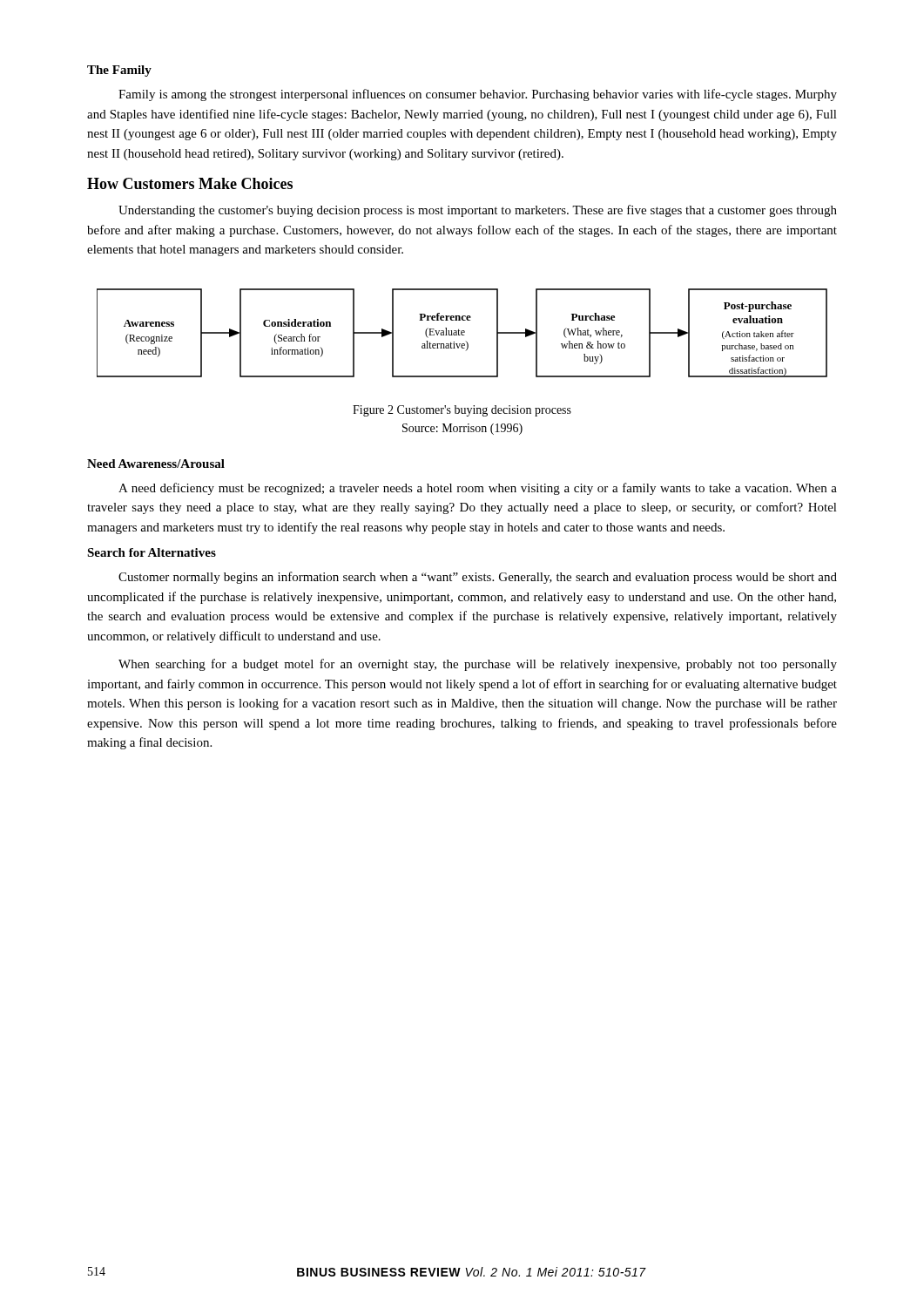Point to the text starting "Search for Alternatives"
Screen dimensions: 1307x924
151,552
